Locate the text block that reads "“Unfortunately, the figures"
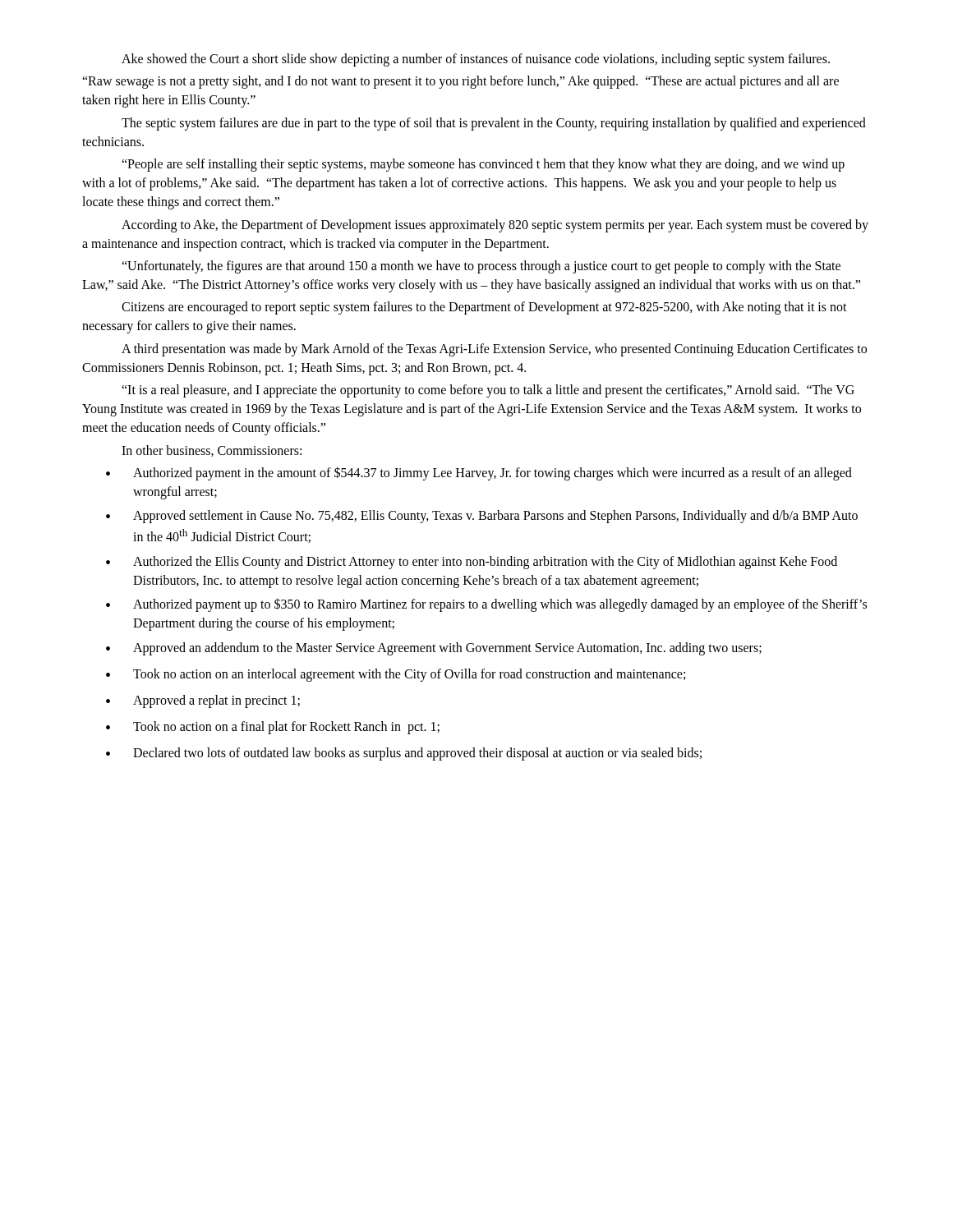The width and height of the screenshot is (953, 1232). tap(476, 275)
